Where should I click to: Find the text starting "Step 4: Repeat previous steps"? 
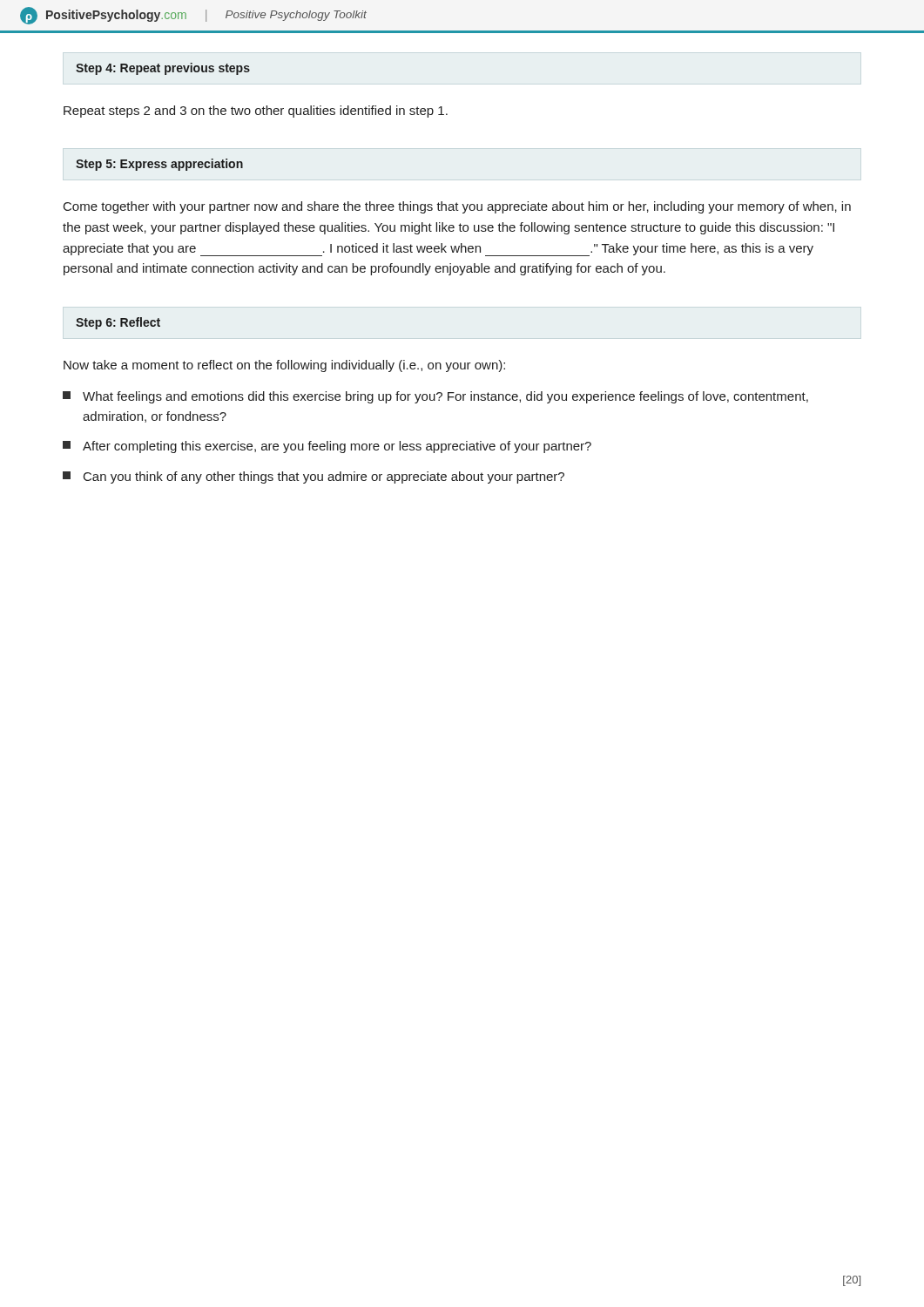(163, 68)
